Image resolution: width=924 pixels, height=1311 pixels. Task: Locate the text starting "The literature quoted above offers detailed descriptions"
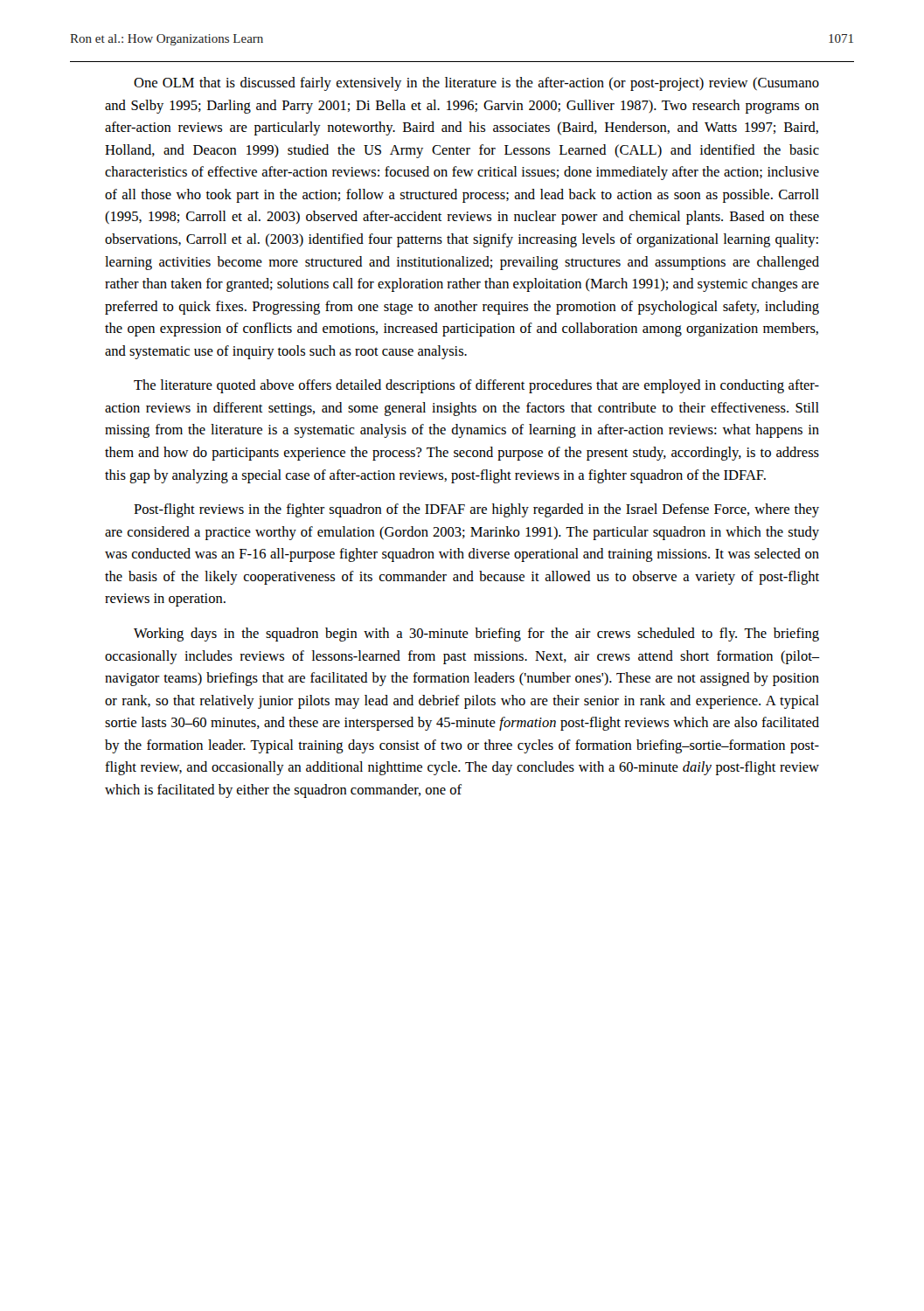coord(462,430)
